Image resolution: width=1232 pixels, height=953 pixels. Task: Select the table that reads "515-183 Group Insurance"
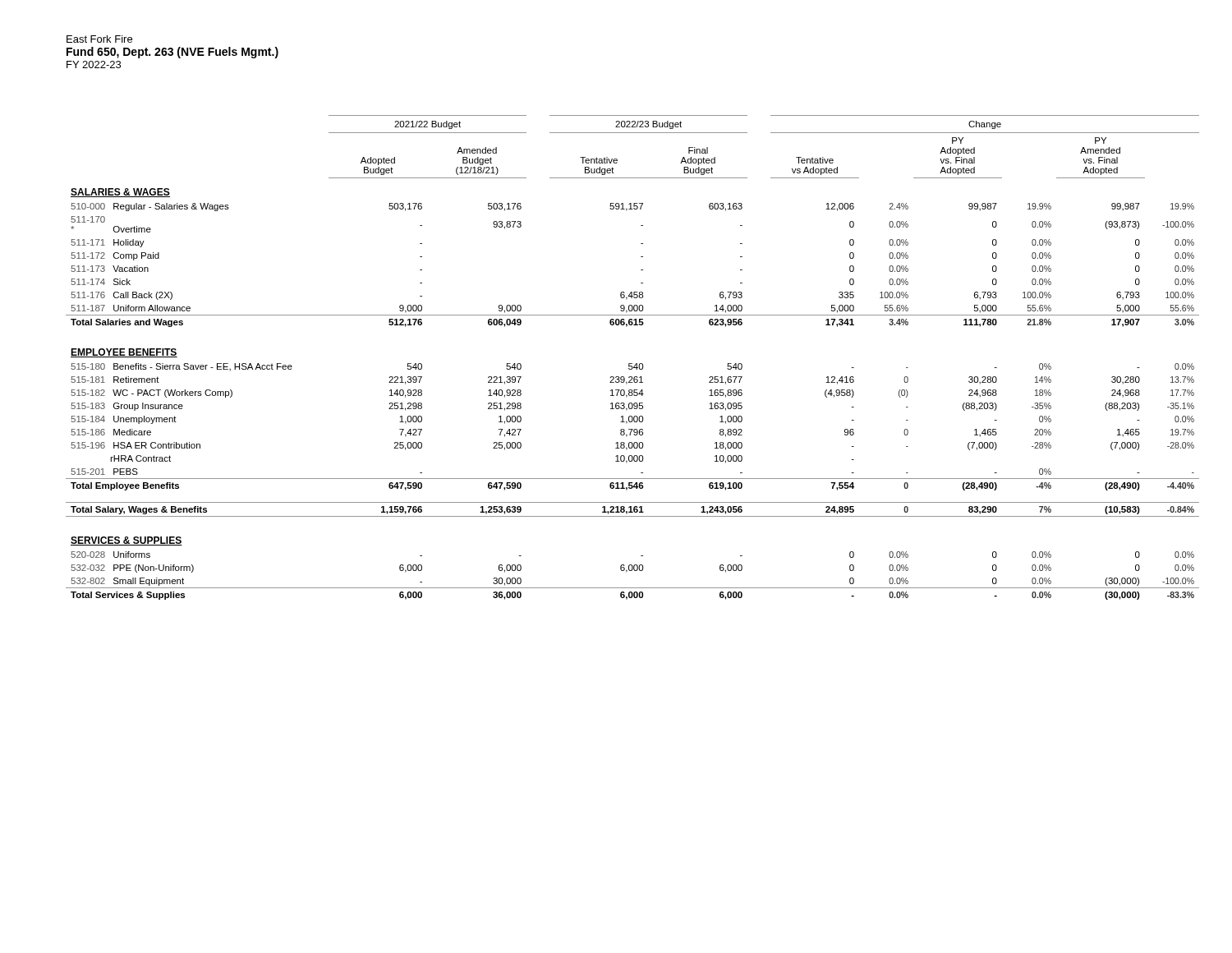tap(632, 358)
